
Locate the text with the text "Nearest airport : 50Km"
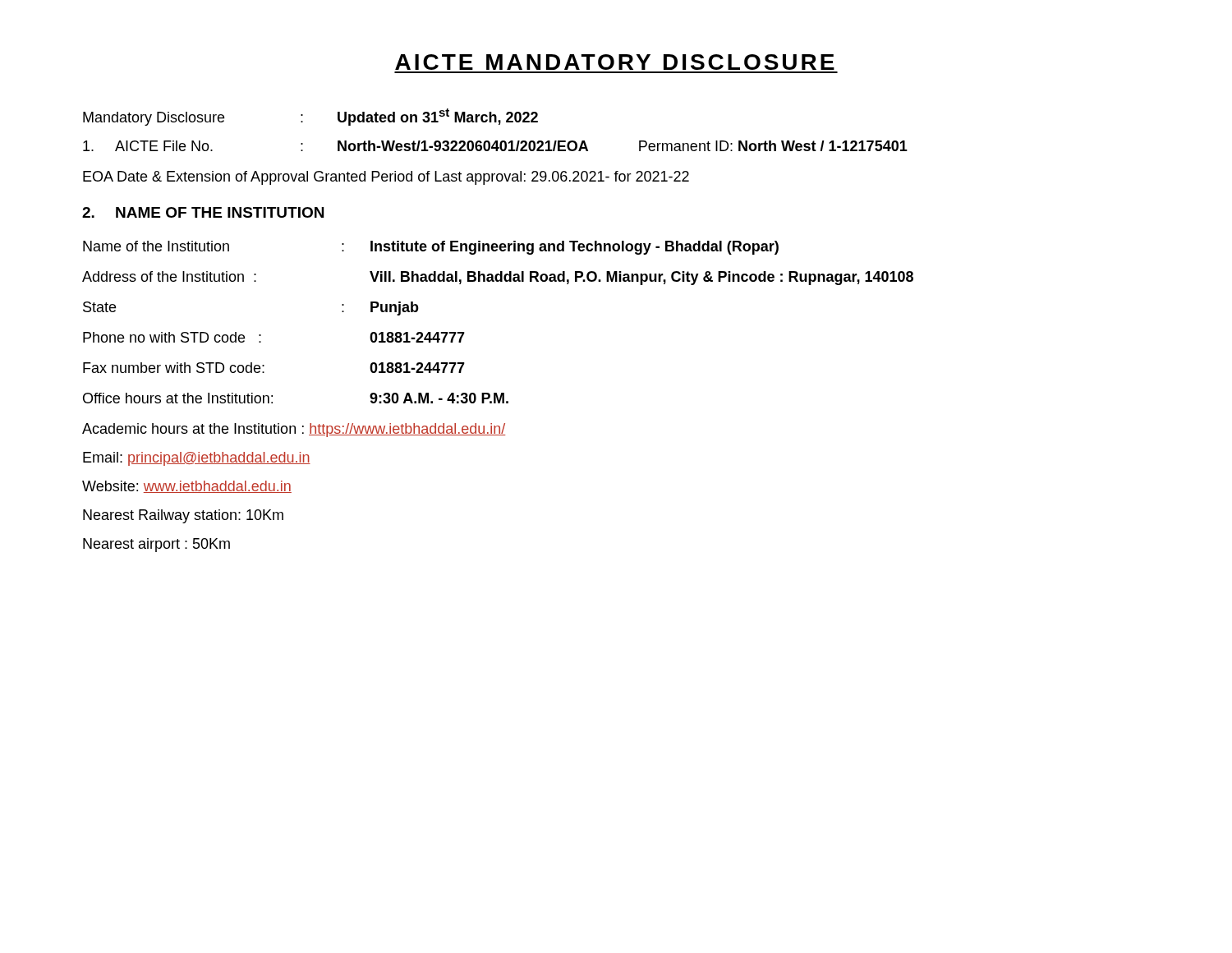(157, 544)
